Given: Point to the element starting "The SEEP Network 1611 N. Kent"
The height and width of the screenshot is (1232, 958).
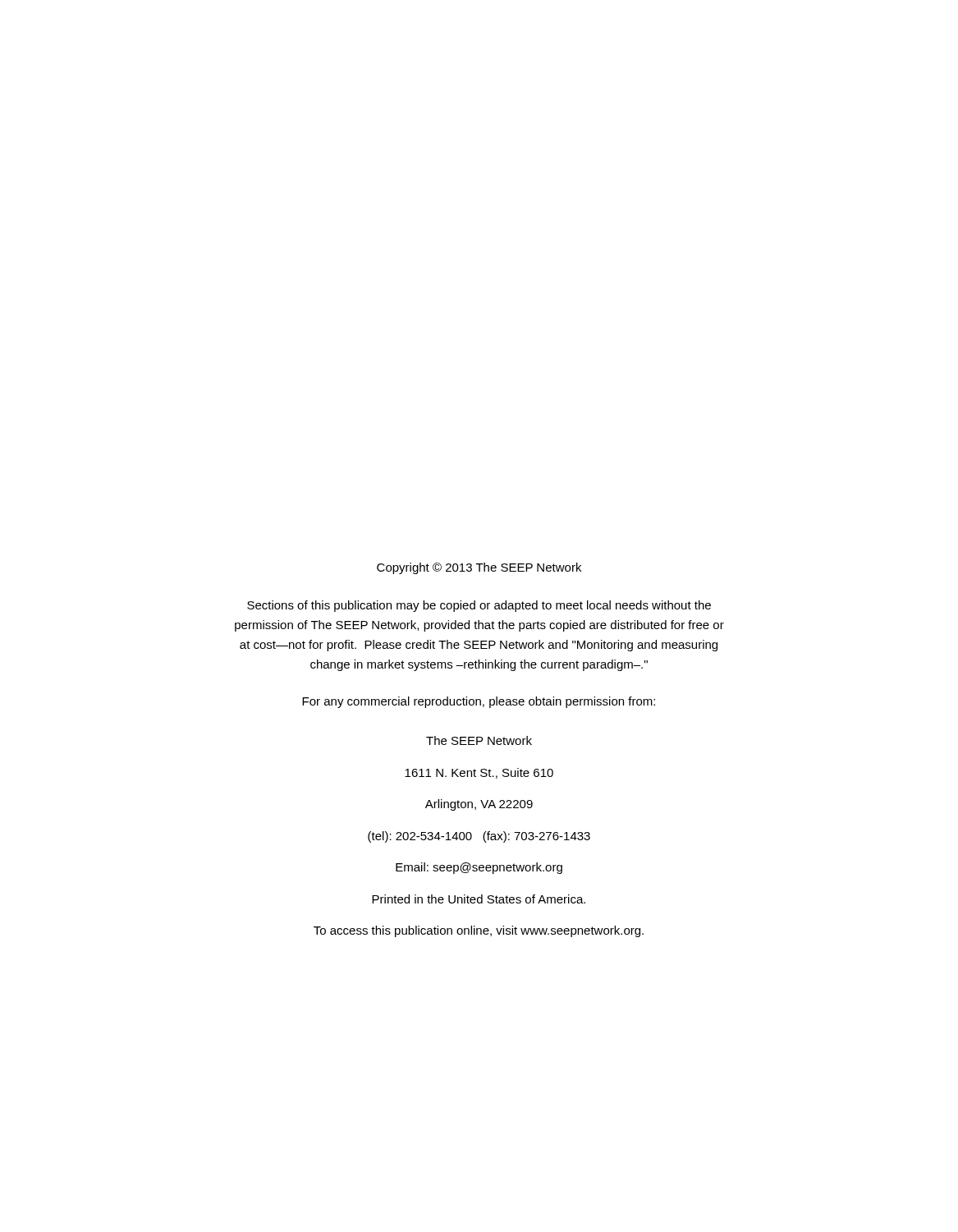Looking at the screenshot, I should [x=479, y=836].
